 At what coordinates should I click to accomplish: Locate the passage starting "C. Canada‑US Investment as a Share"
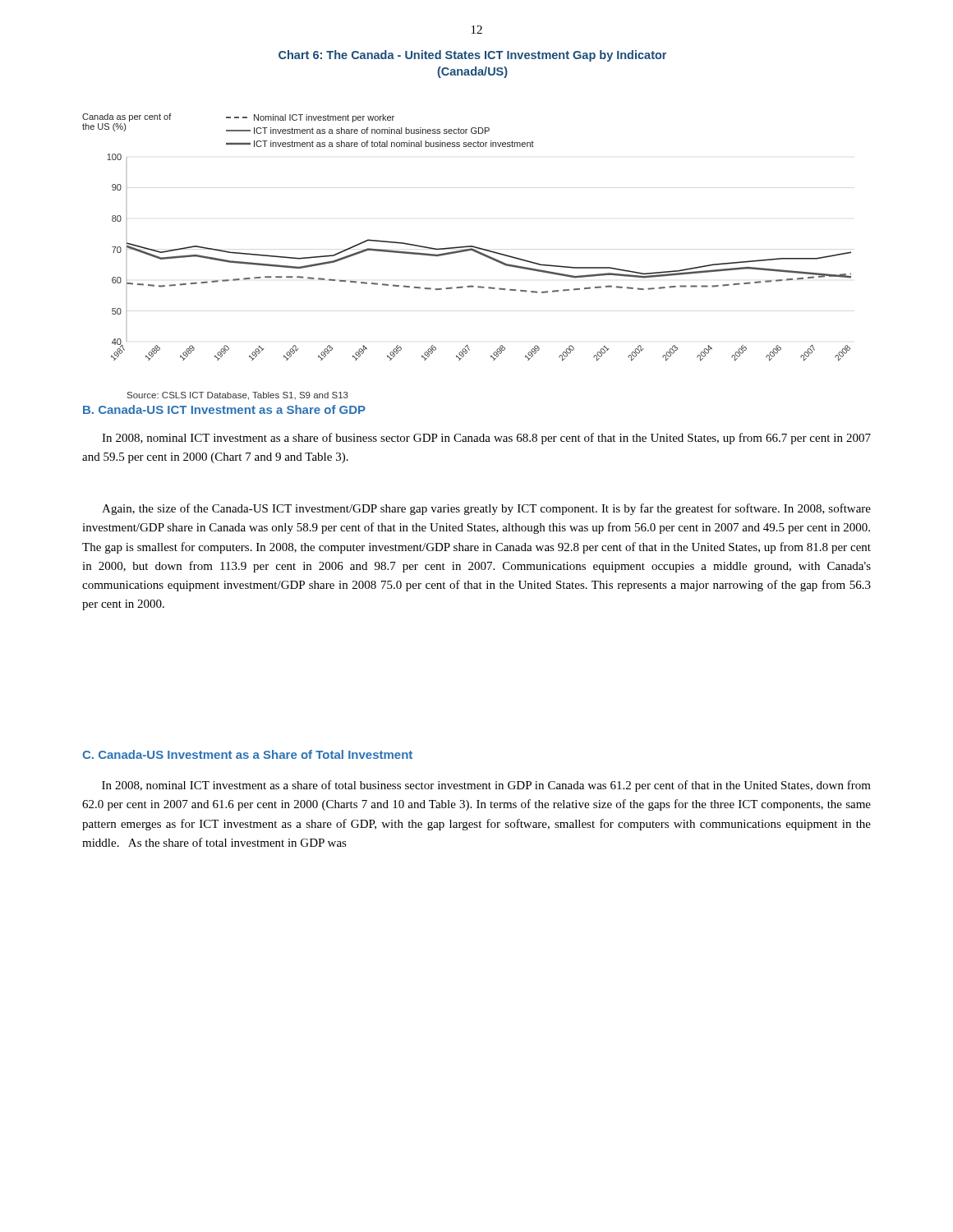(247, 754)
